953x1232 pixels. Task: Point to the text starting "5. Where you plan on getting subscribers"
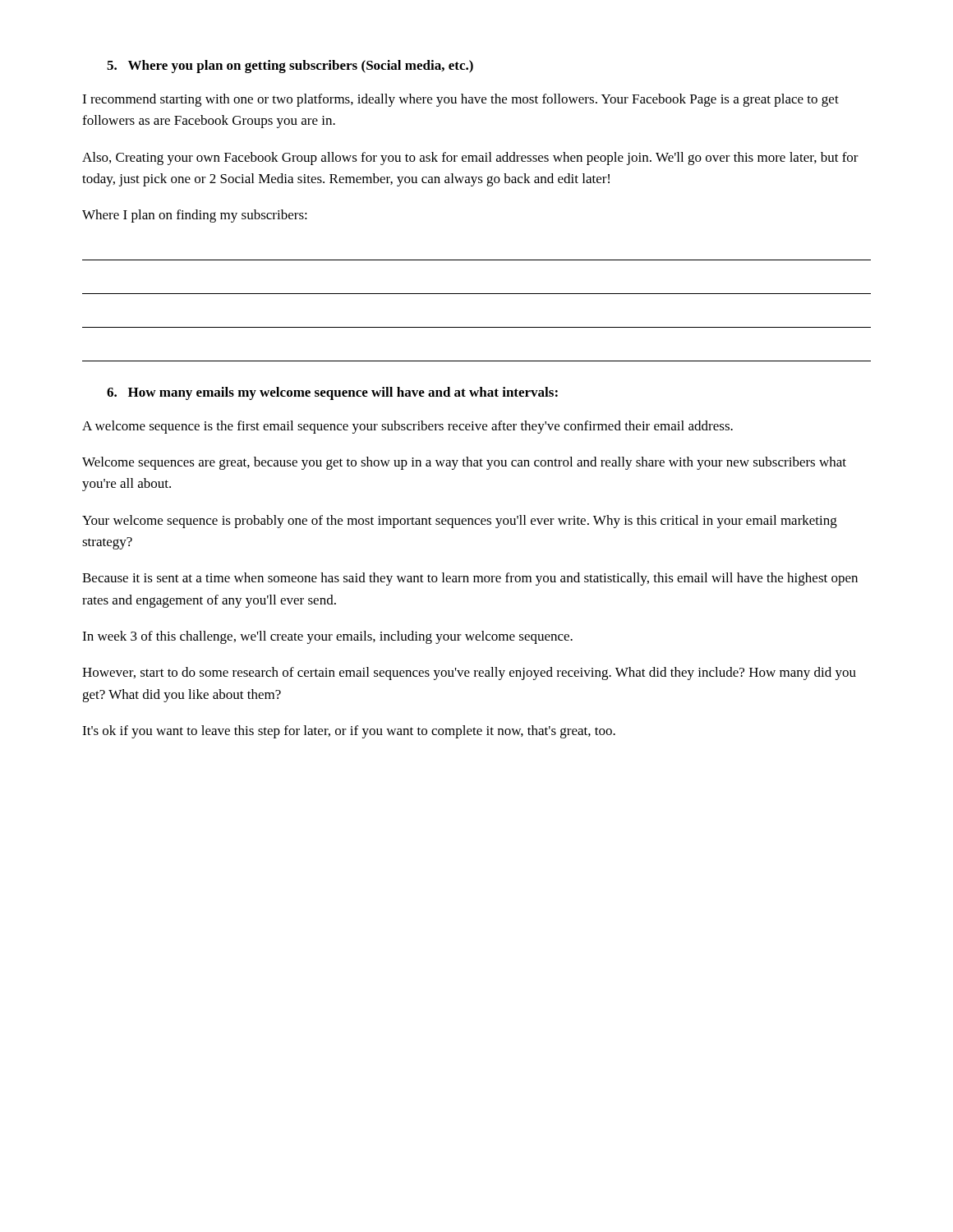pyautogui.click(x=290, y=65)
